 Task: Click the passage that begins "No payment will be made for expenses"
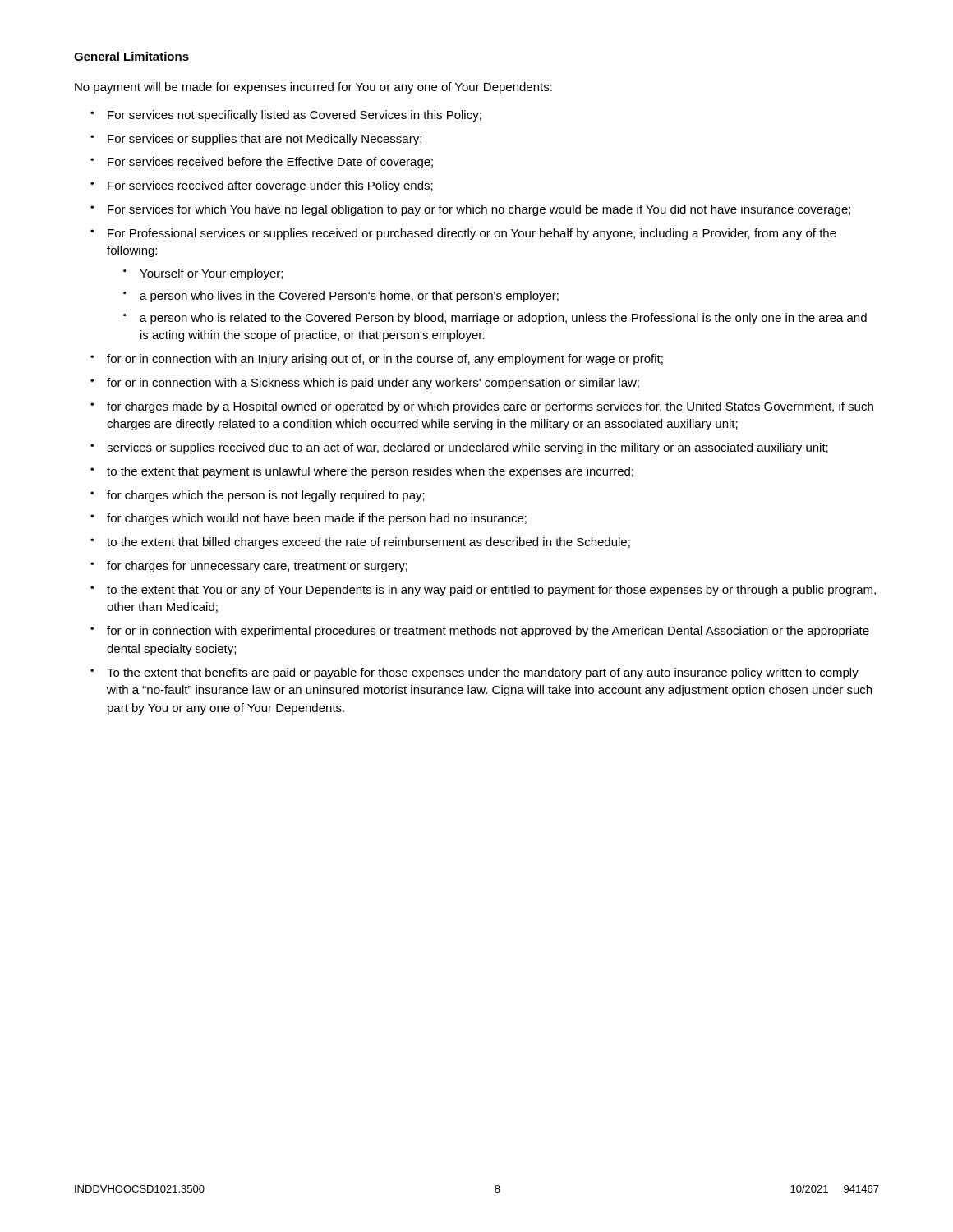tap(313, 87)
